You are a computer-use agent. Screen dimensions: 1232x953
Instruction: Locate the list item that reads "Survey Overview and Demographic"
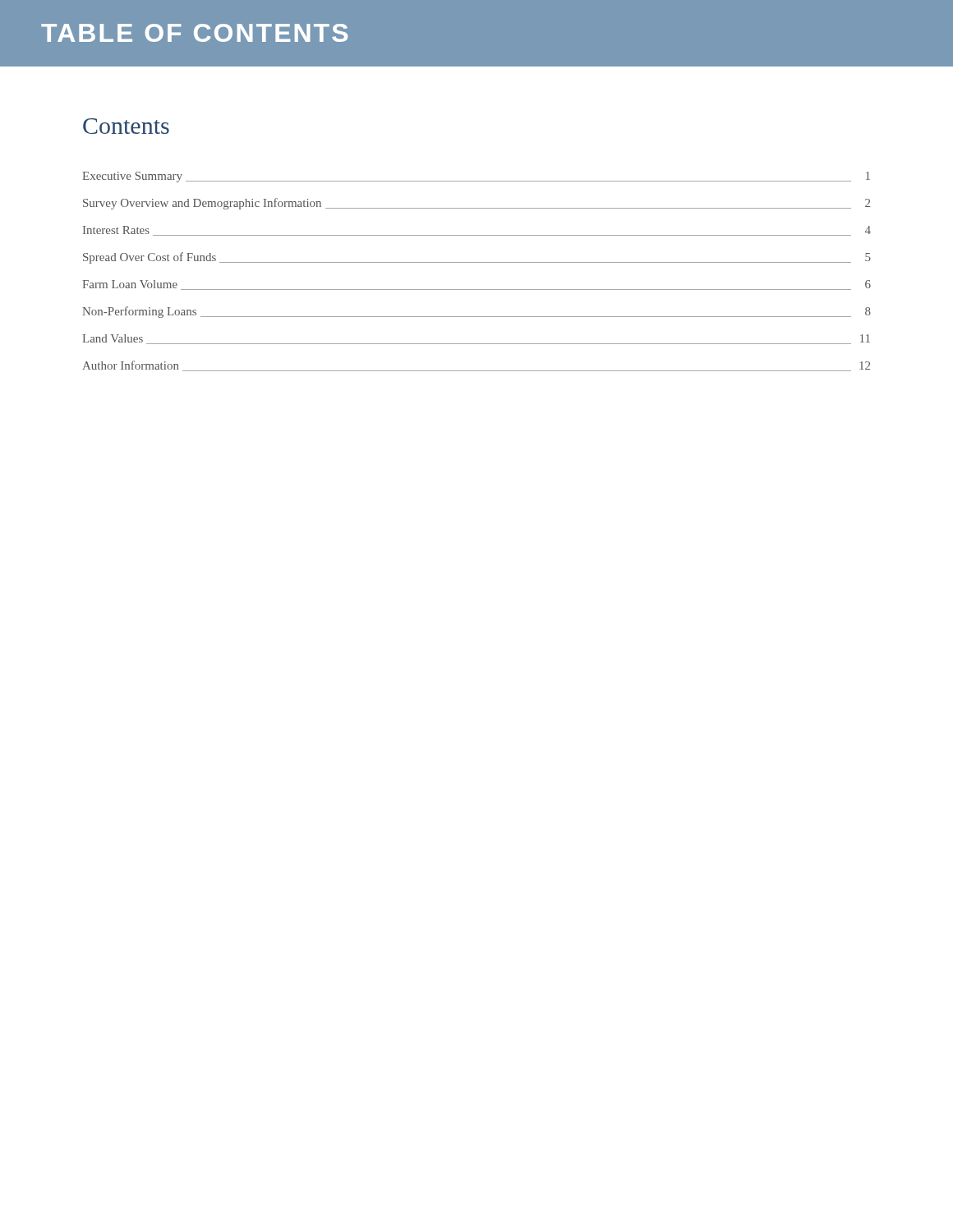[476, 203]
